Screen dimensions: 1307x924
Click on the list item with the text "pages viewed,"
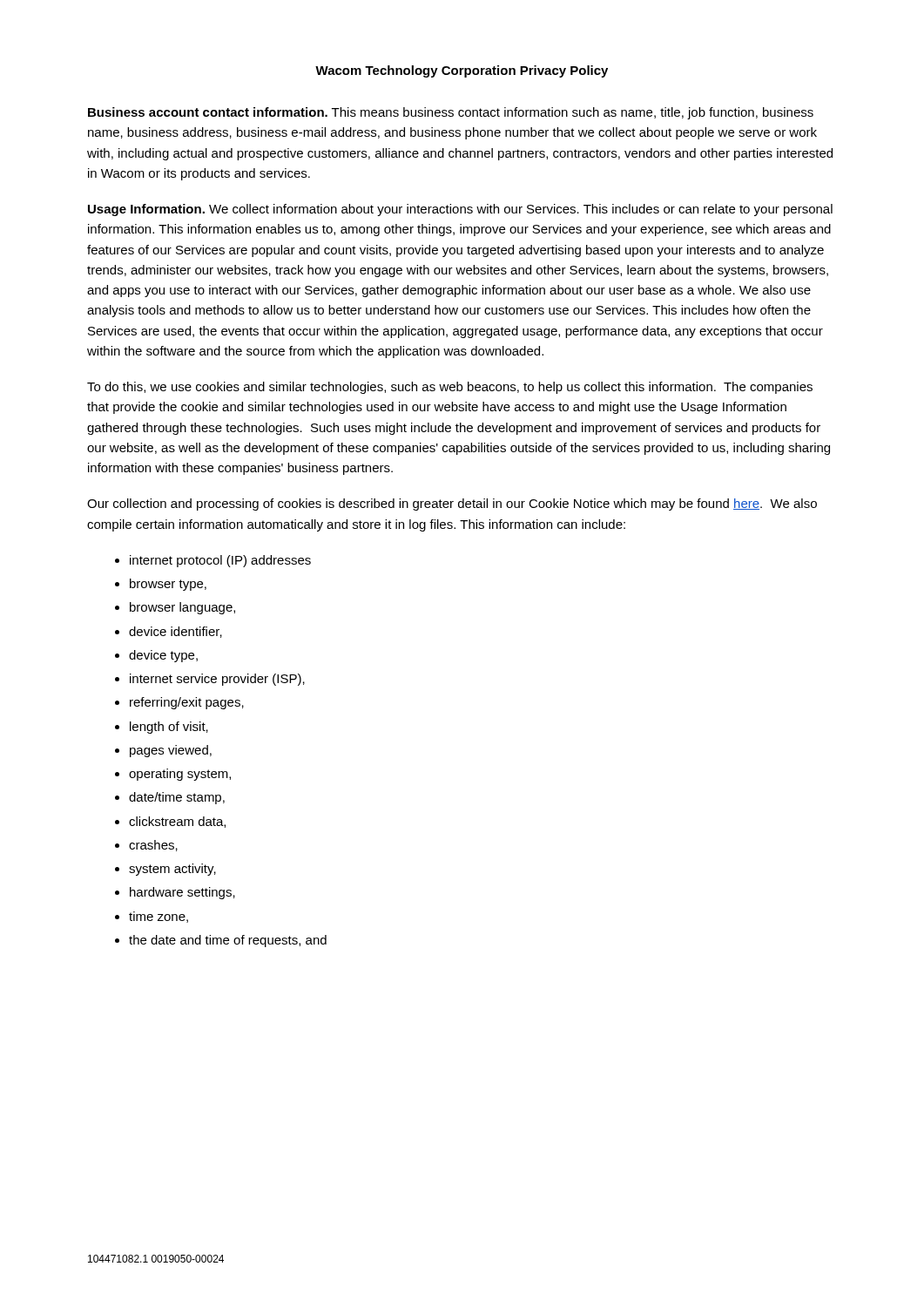pyautogui.click(x=171, y=750)
